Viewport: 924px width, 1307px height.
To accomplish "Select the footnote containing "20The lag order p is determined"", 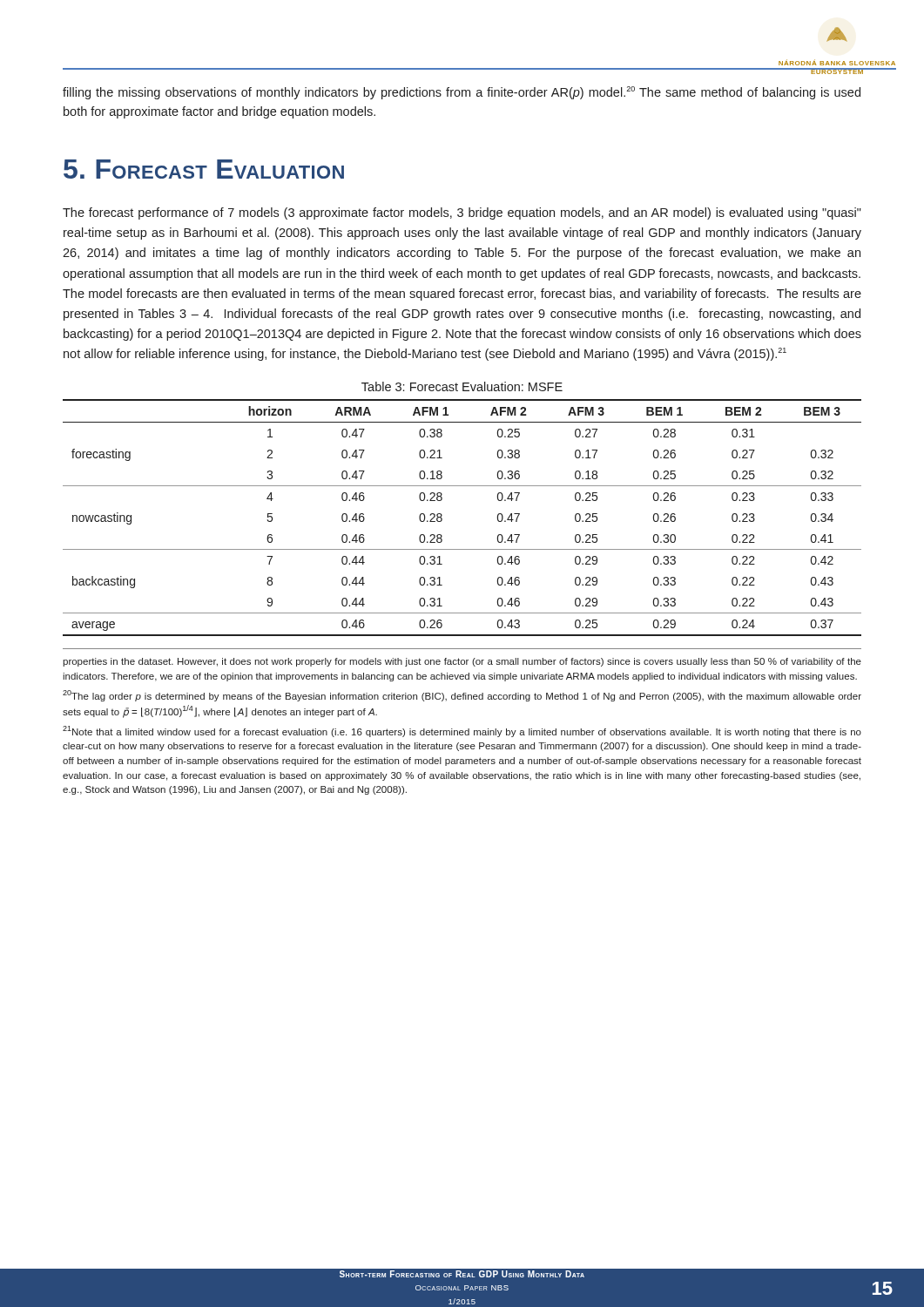I will [x=462, y=703].
